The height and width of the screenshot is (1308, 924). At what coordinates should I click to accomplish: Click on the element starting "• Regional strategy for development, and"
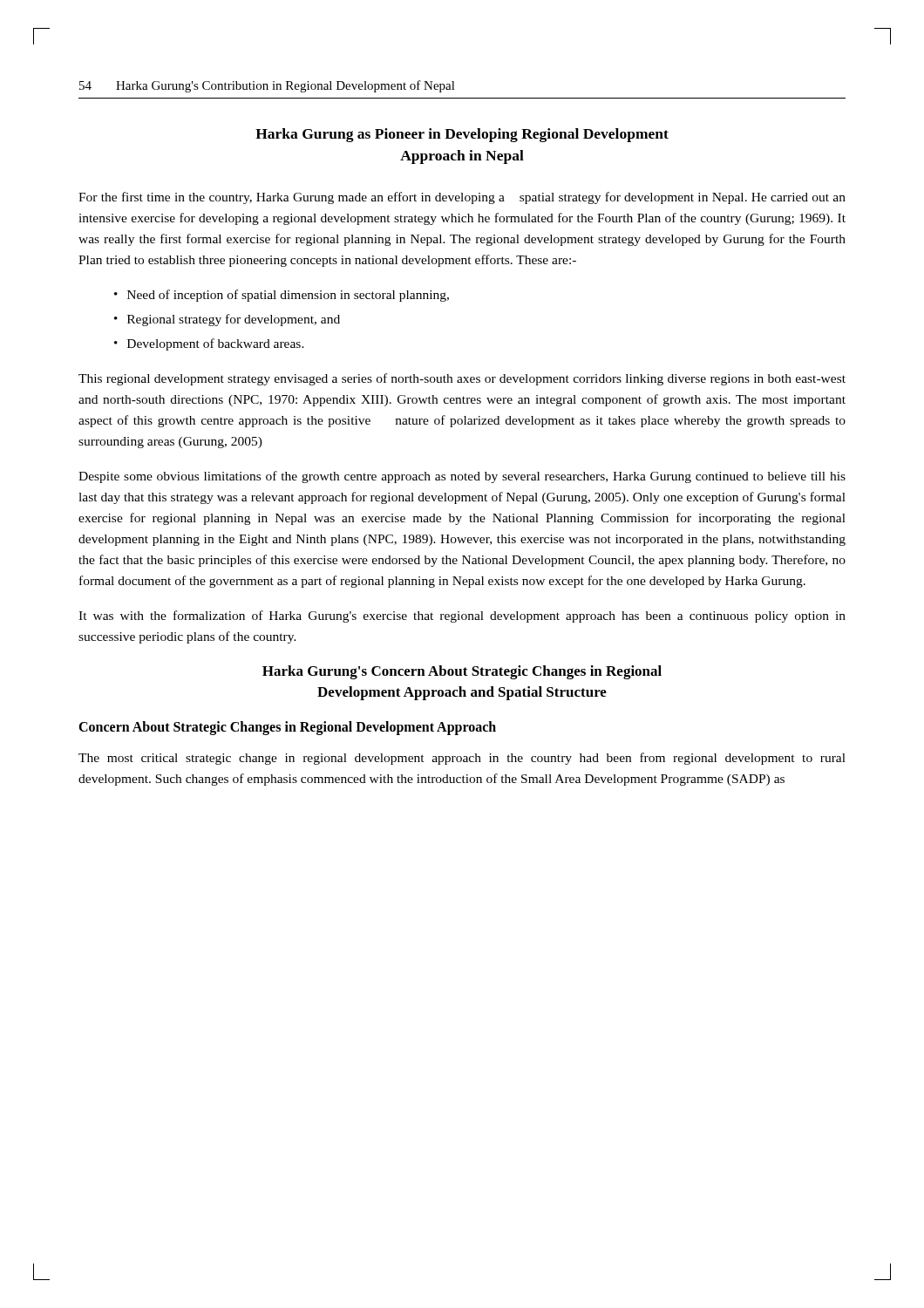click(x=227, y=319)
